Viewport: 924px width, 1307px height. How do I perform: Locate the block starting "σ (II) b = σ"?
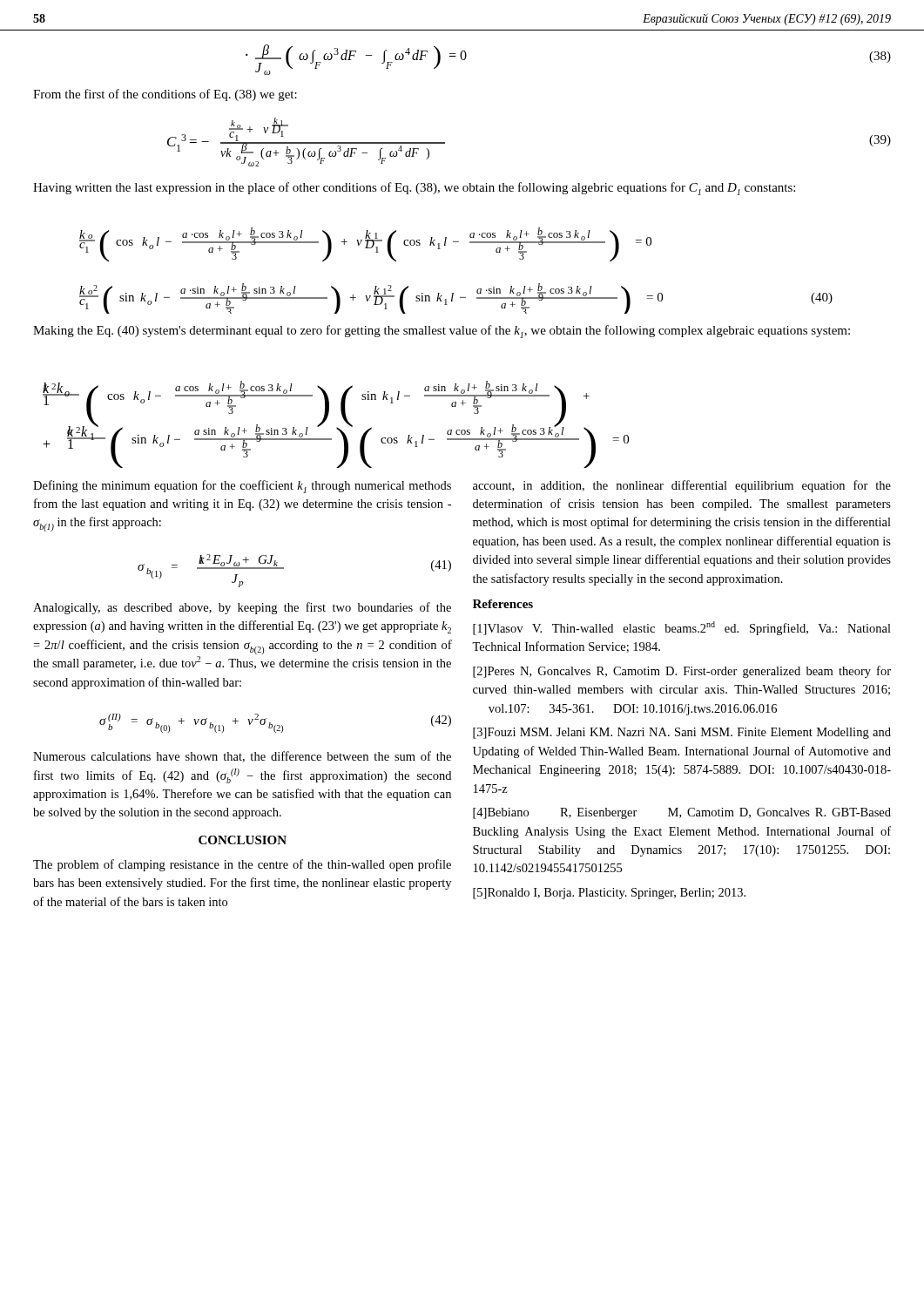click(x=273, y=720)
